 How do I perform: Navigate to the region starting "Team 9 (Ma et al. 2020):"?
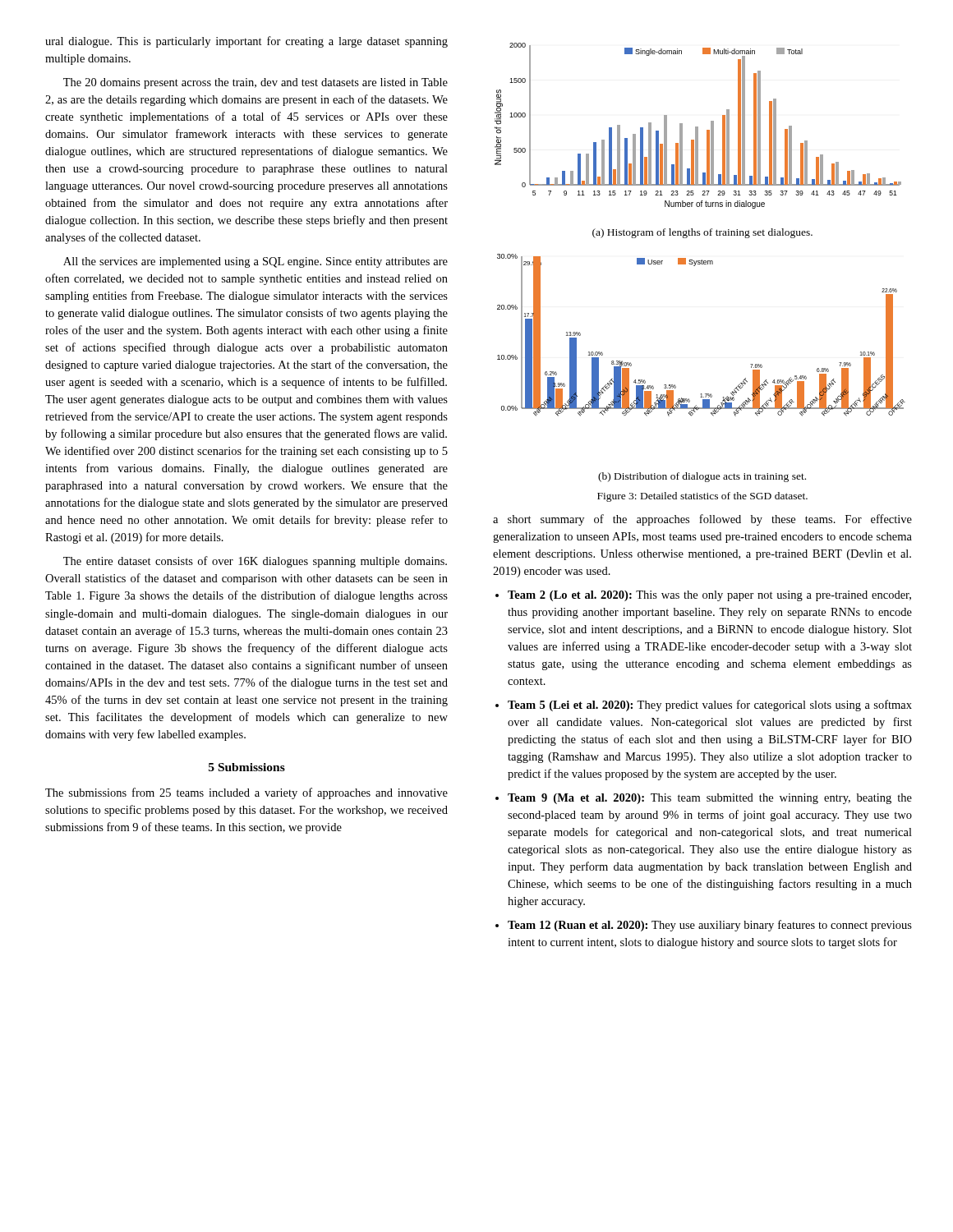pyautogui.click(x=702, y=850)
